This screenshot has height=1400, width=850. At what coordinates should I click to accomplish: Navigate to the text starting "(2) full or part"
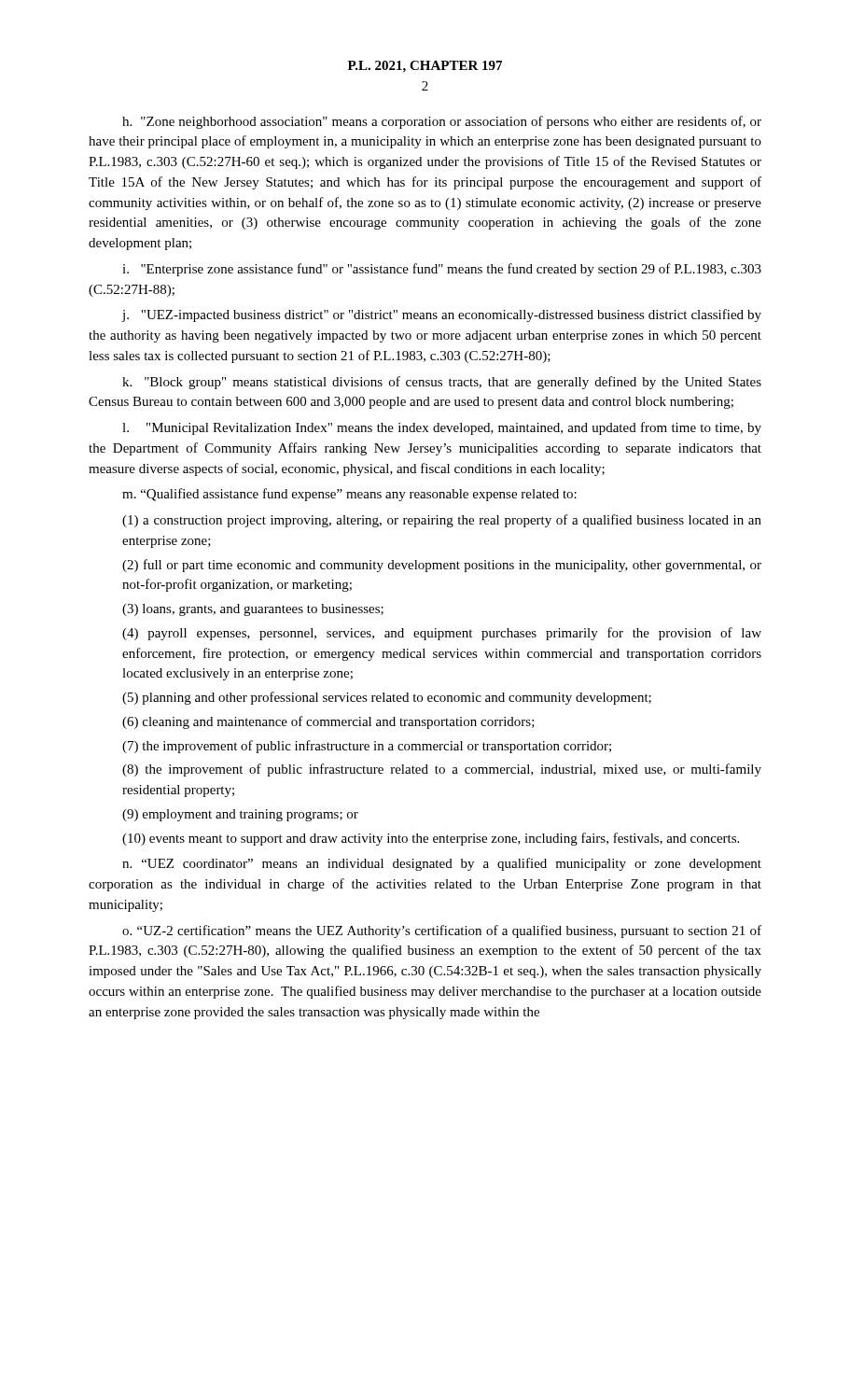click(x=442, y=574)
